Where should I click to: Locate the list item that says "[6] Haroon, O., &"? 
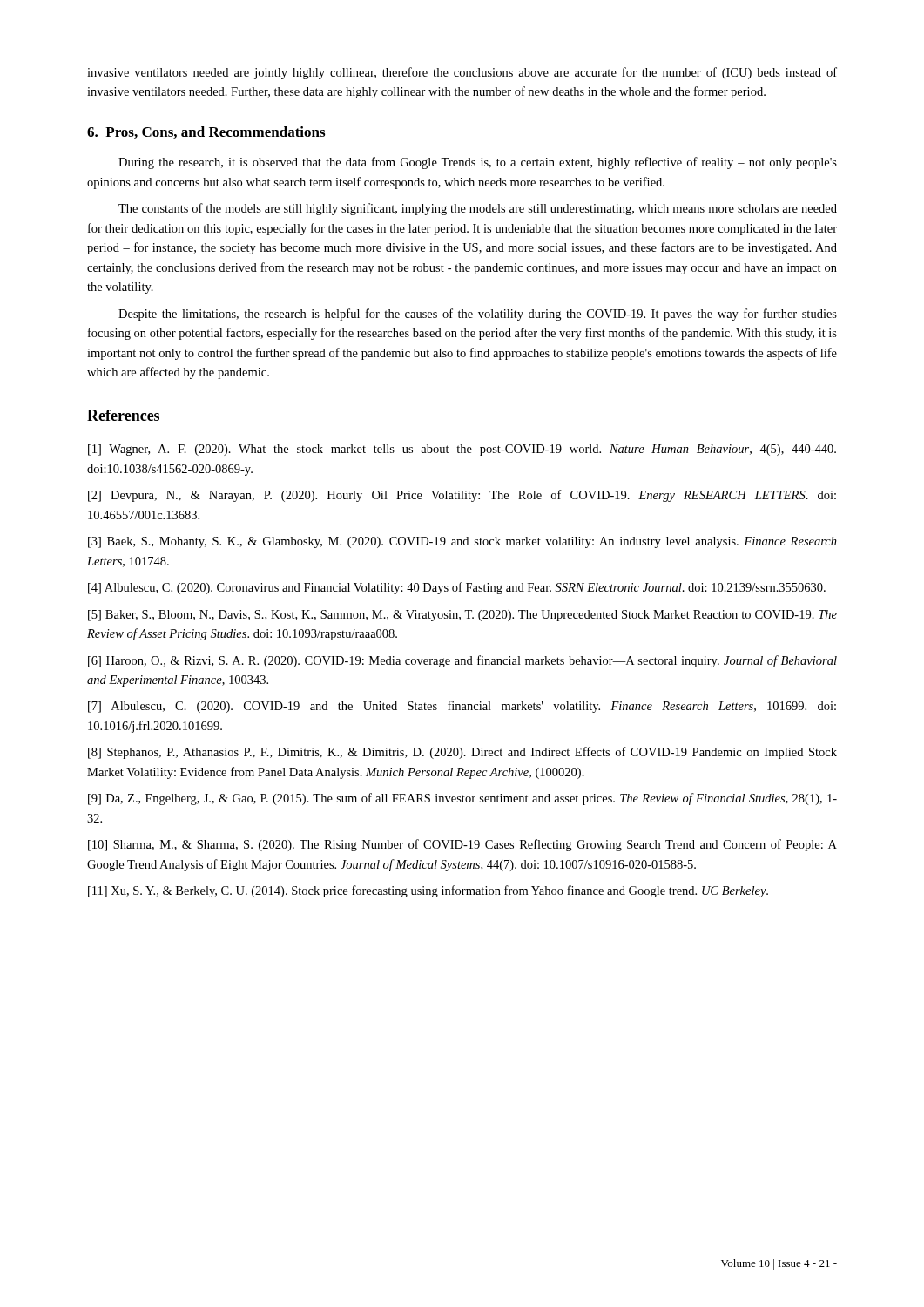pos(462,670)
